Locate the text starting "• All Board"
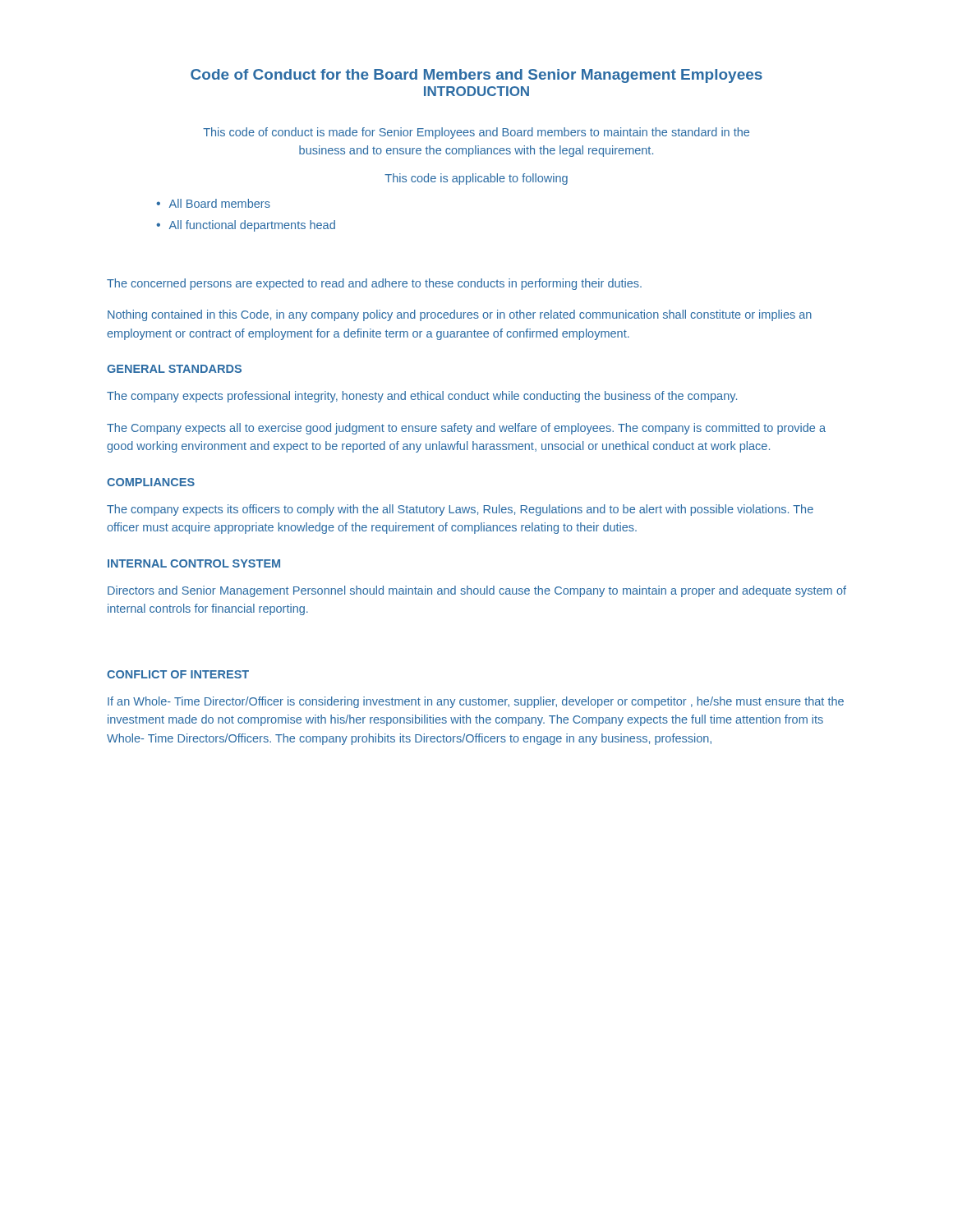This screenshot has height=1232, width=953. [213, 204]
